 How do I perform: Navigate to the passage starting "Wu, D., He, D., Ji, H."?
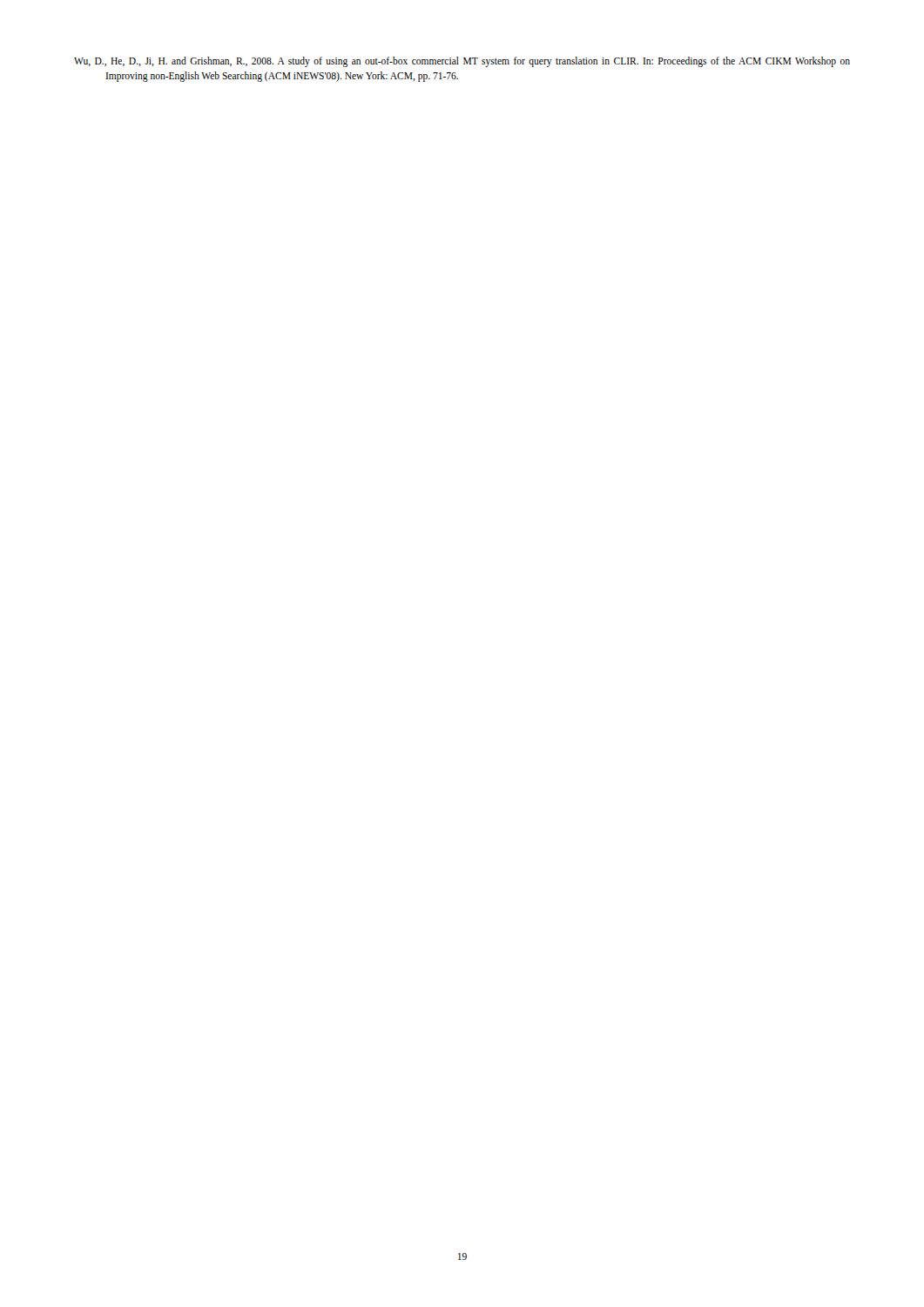pyautogui.click(x=462, y=69)
